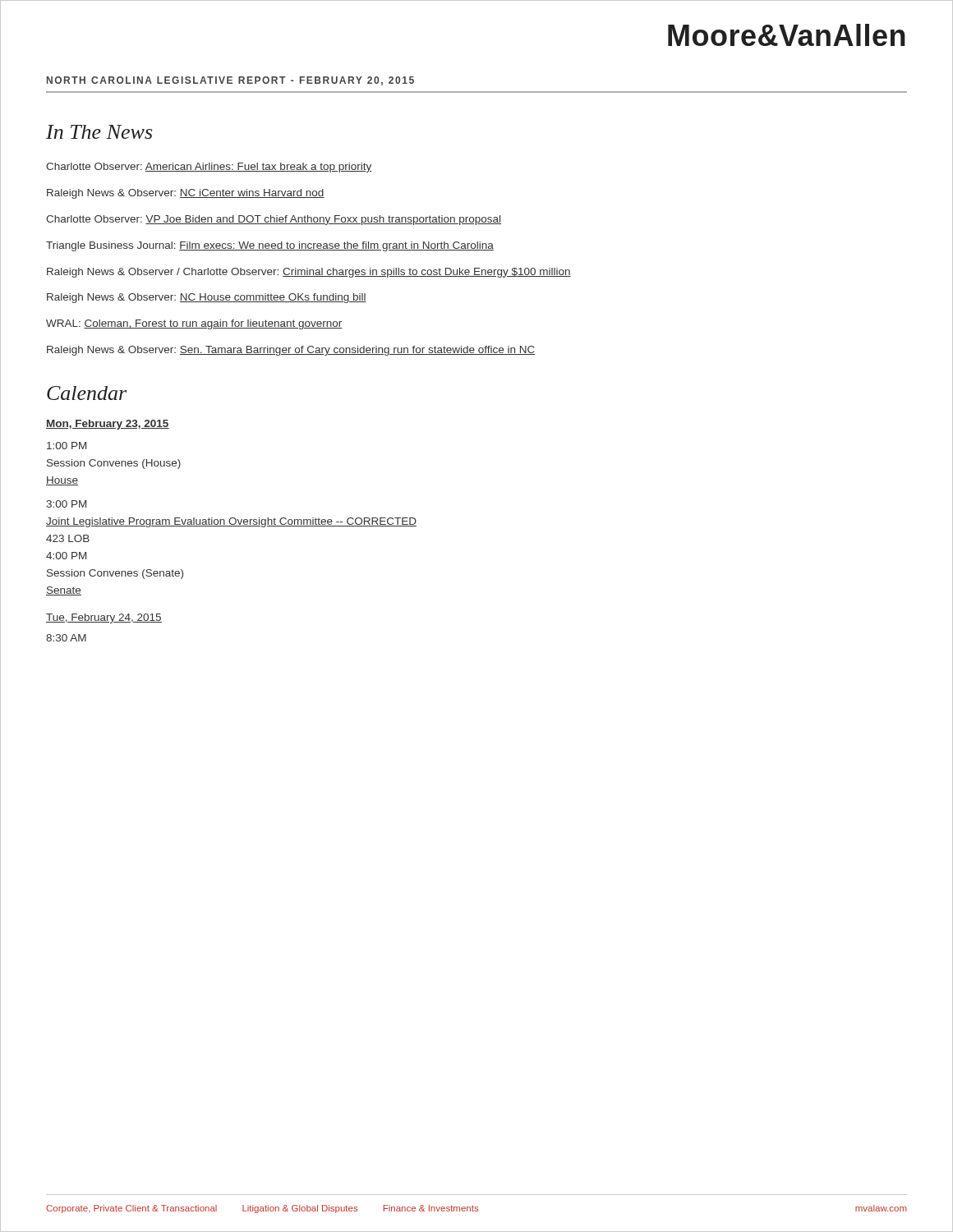
Task: Find the text that says "Joint Legislative Program Evaluation Oversight Committee -- CORRECTED"
Action: (231, 521)
